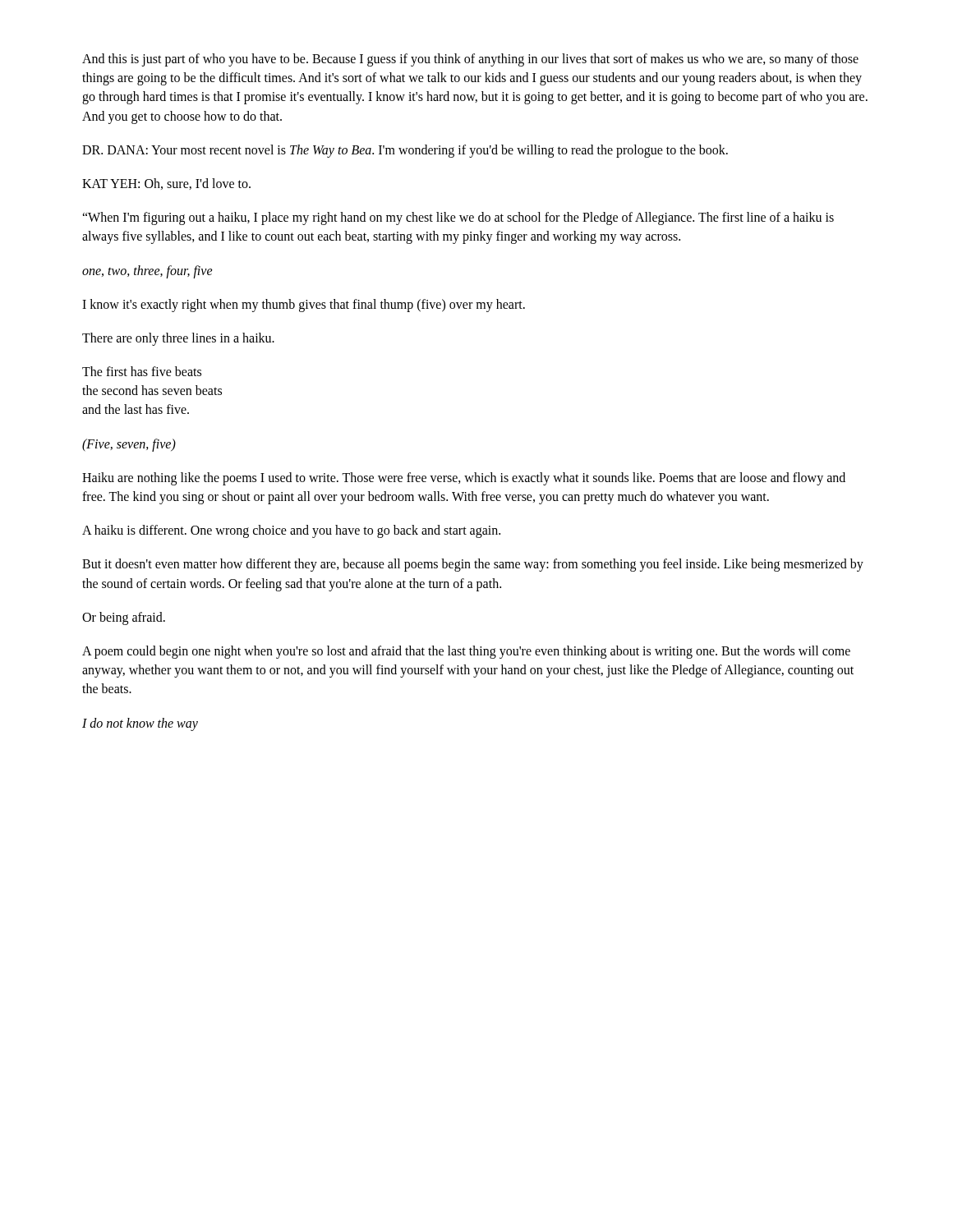
Task: Locate the text that says "Or being afraid."
Action: pyautogui.click(x=124, y=617)
